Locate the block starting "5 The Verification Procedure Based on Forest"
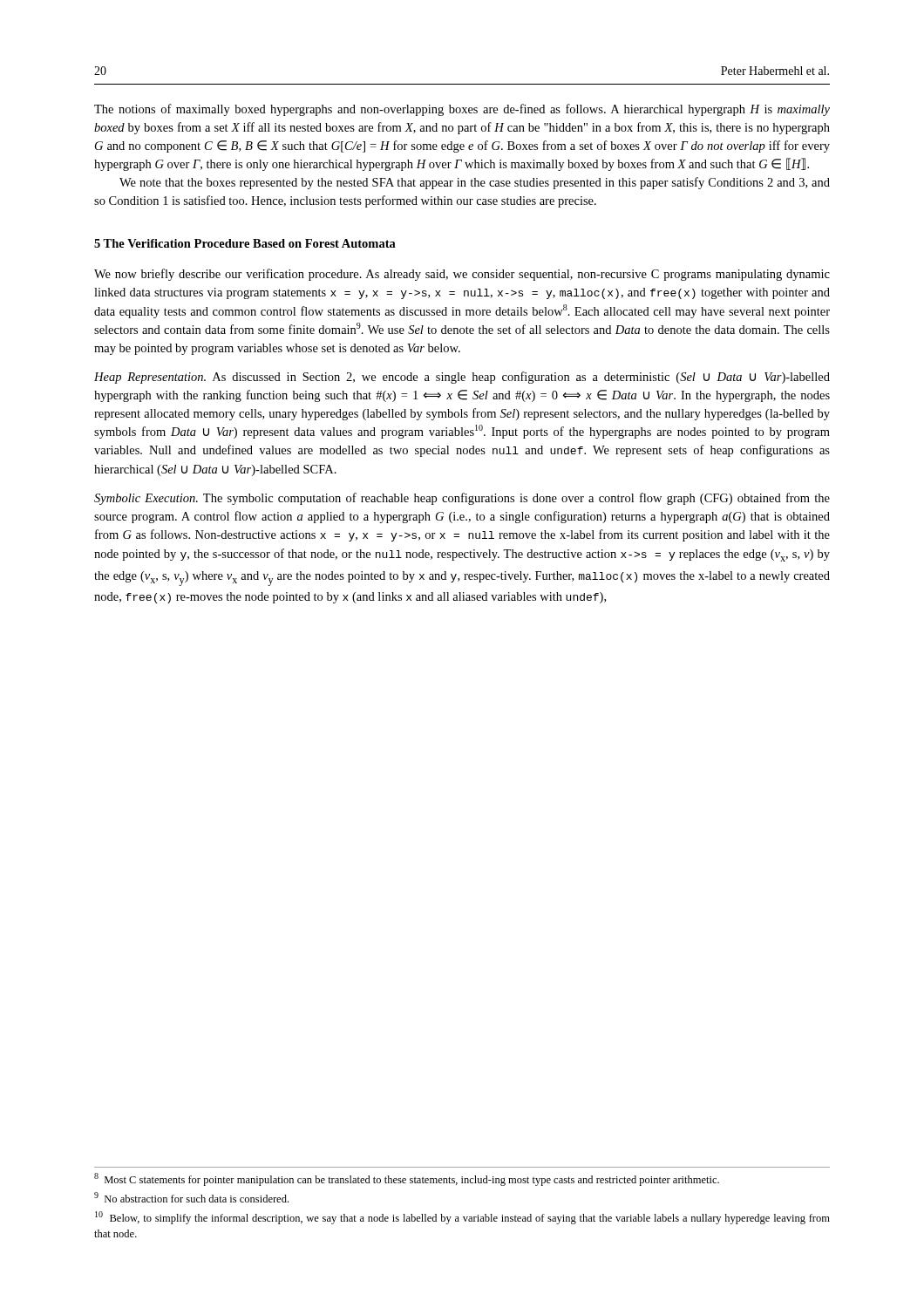This screenshot has width=924, height=1308. (245, 244)
